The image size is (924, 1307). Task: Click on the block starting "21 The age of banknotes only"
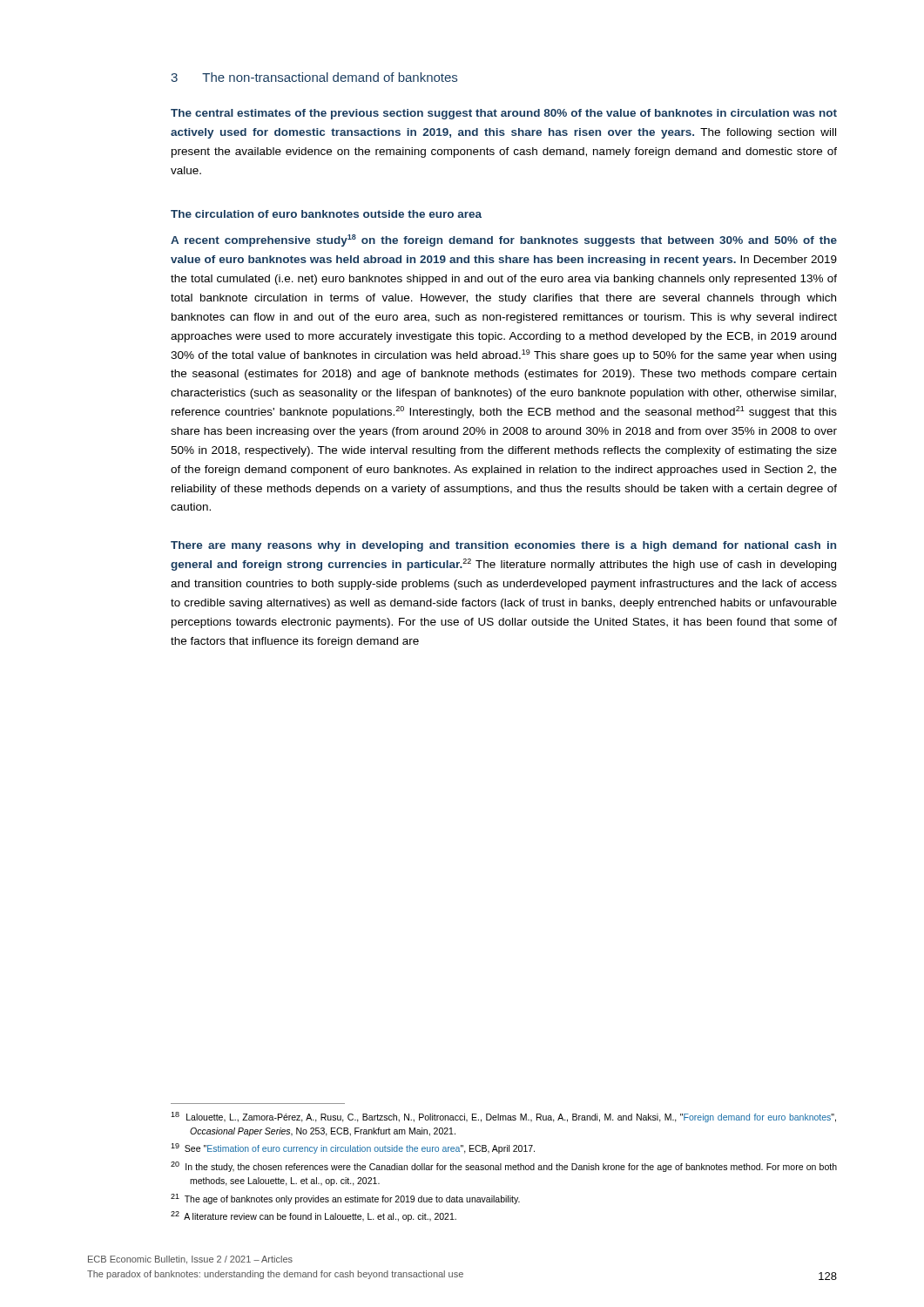pyautogui.click(x=345, y=1198)
